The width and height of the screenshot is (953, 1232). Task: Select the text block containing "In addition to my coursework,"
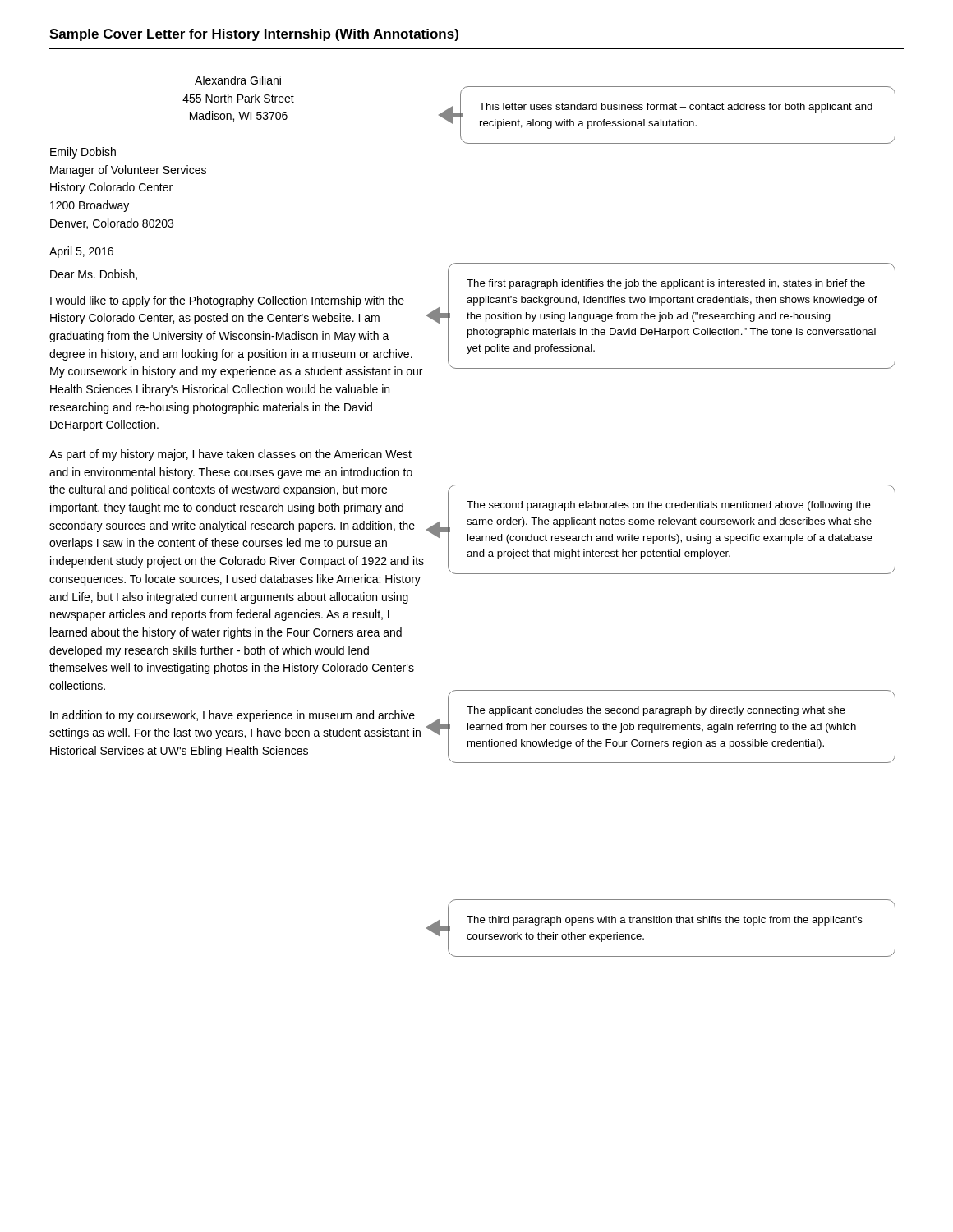pyautogui.click(x=235, y=733)
